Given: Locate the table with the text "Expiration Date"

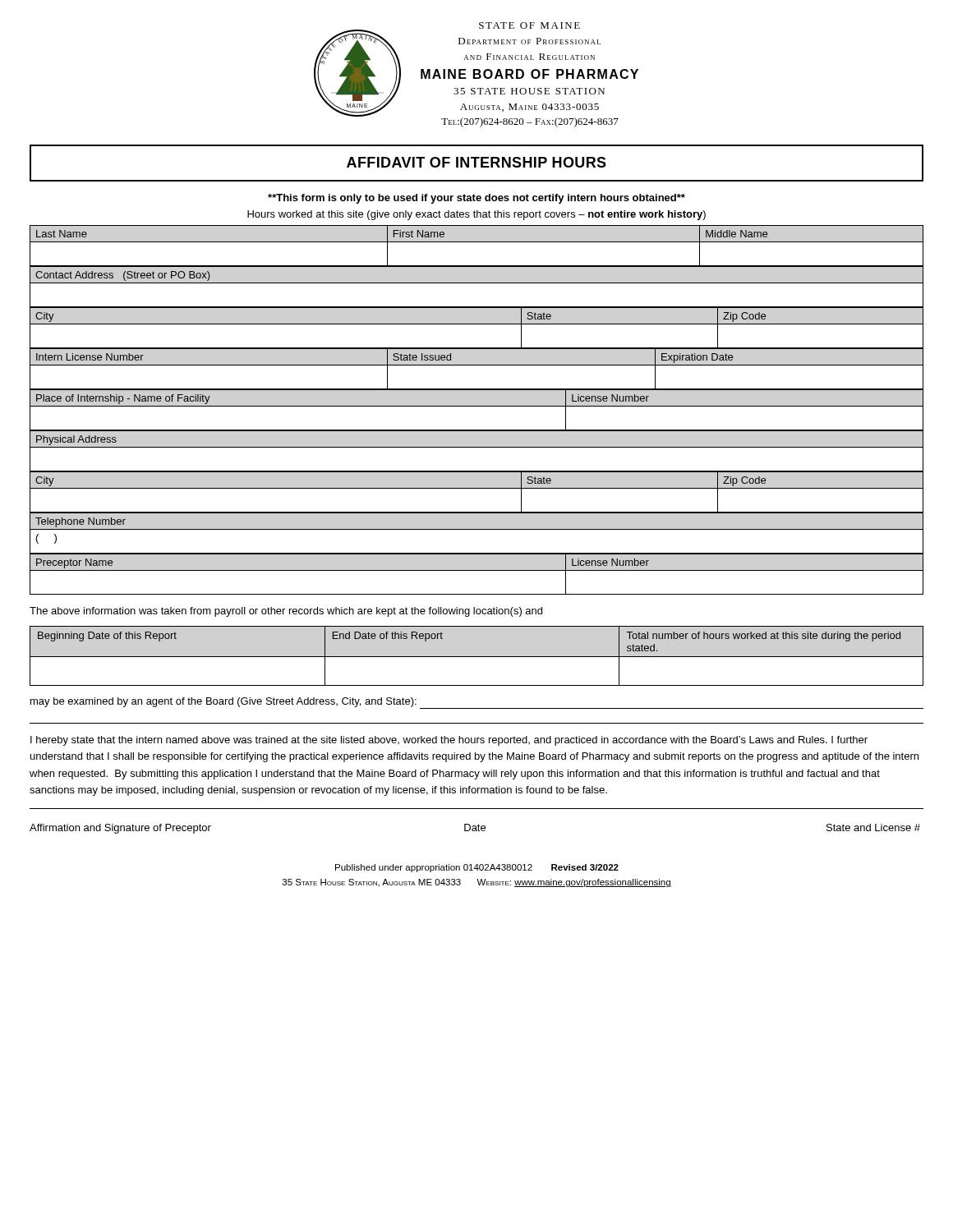Looking at the screenshot, I should [x=476, y=369].
